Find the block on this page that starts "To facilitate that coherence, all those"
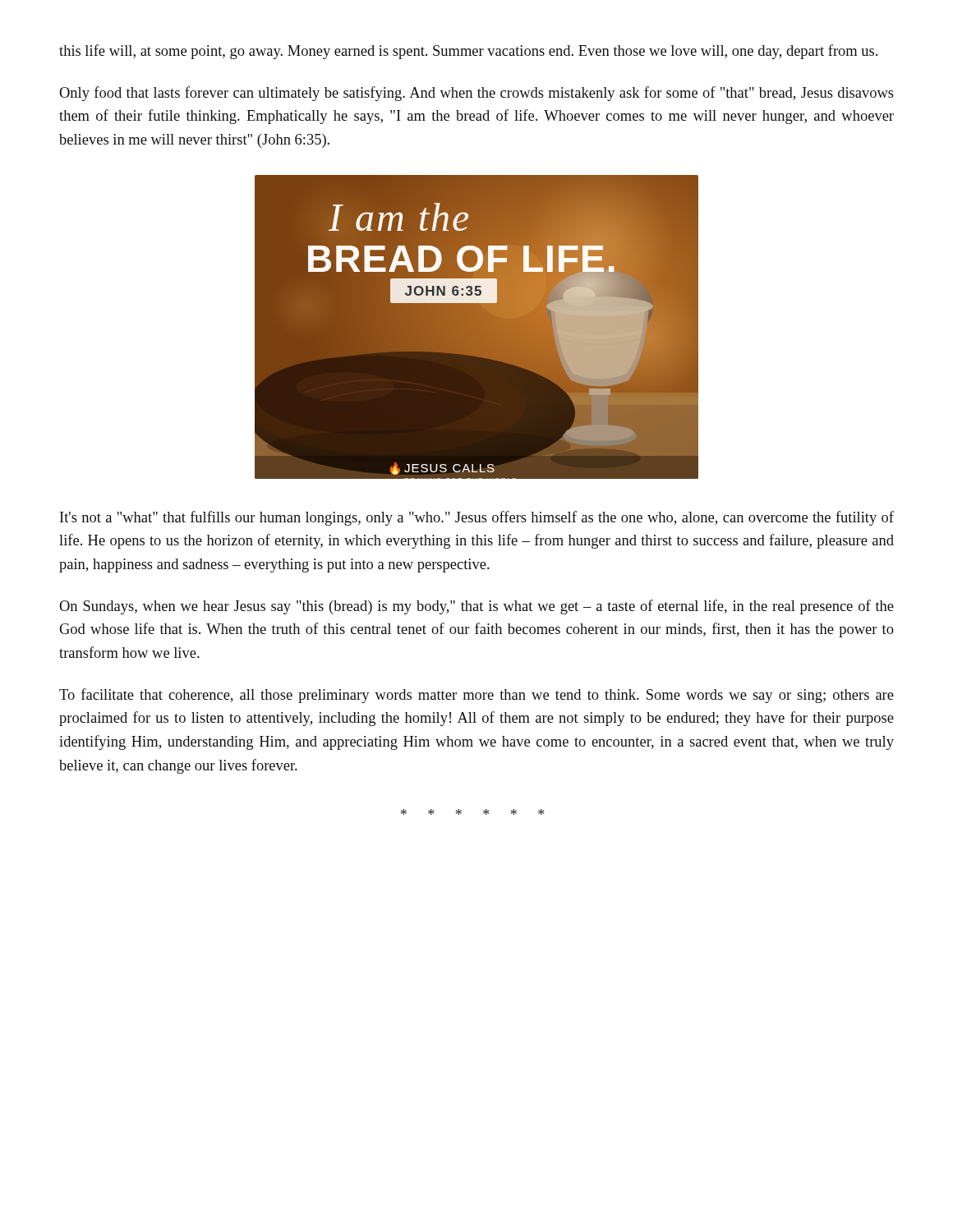Viewport: 953px width, 1232px height. tap(476, 730)
